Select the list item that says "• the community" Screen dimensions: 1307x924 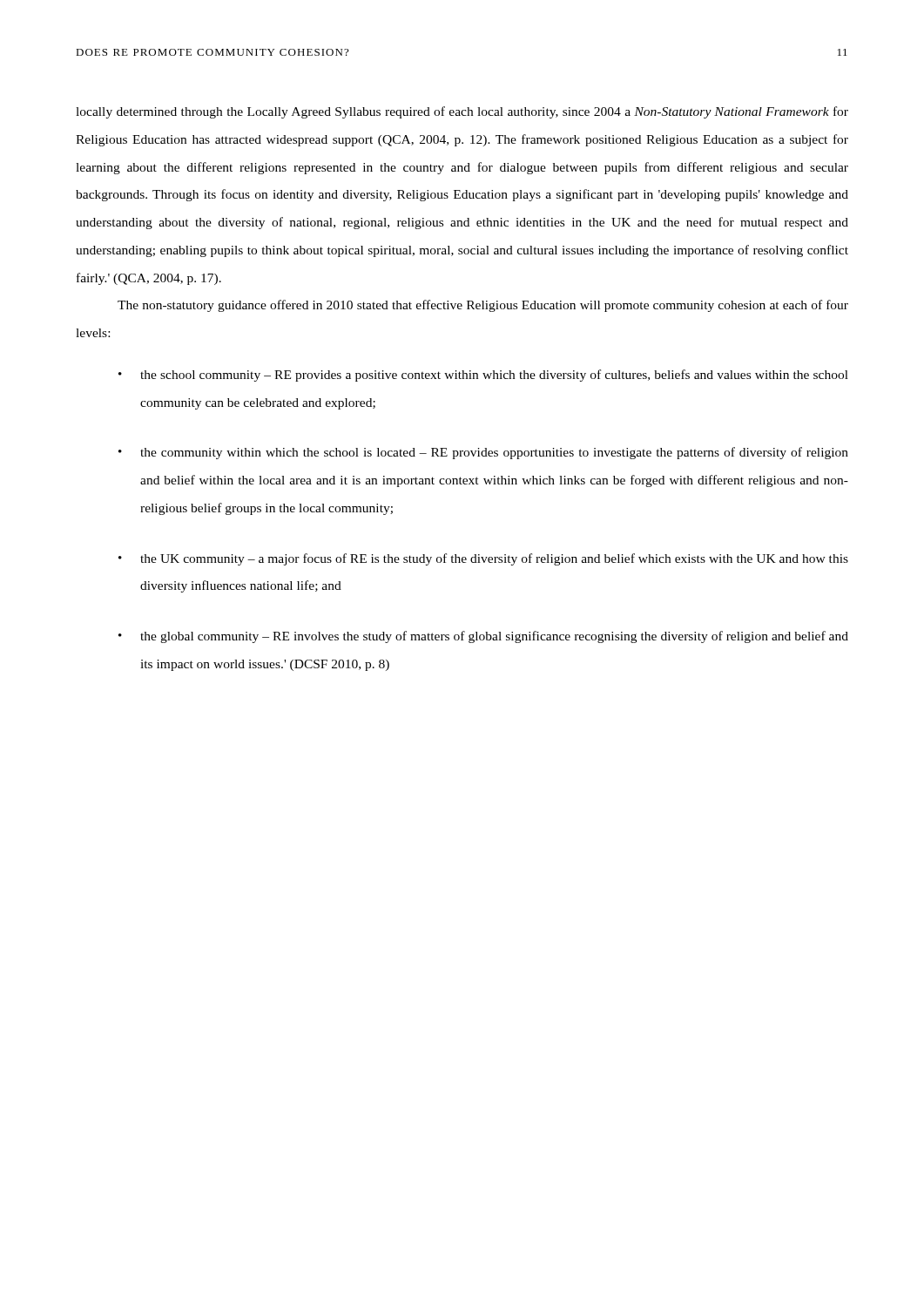pos(483,480)
